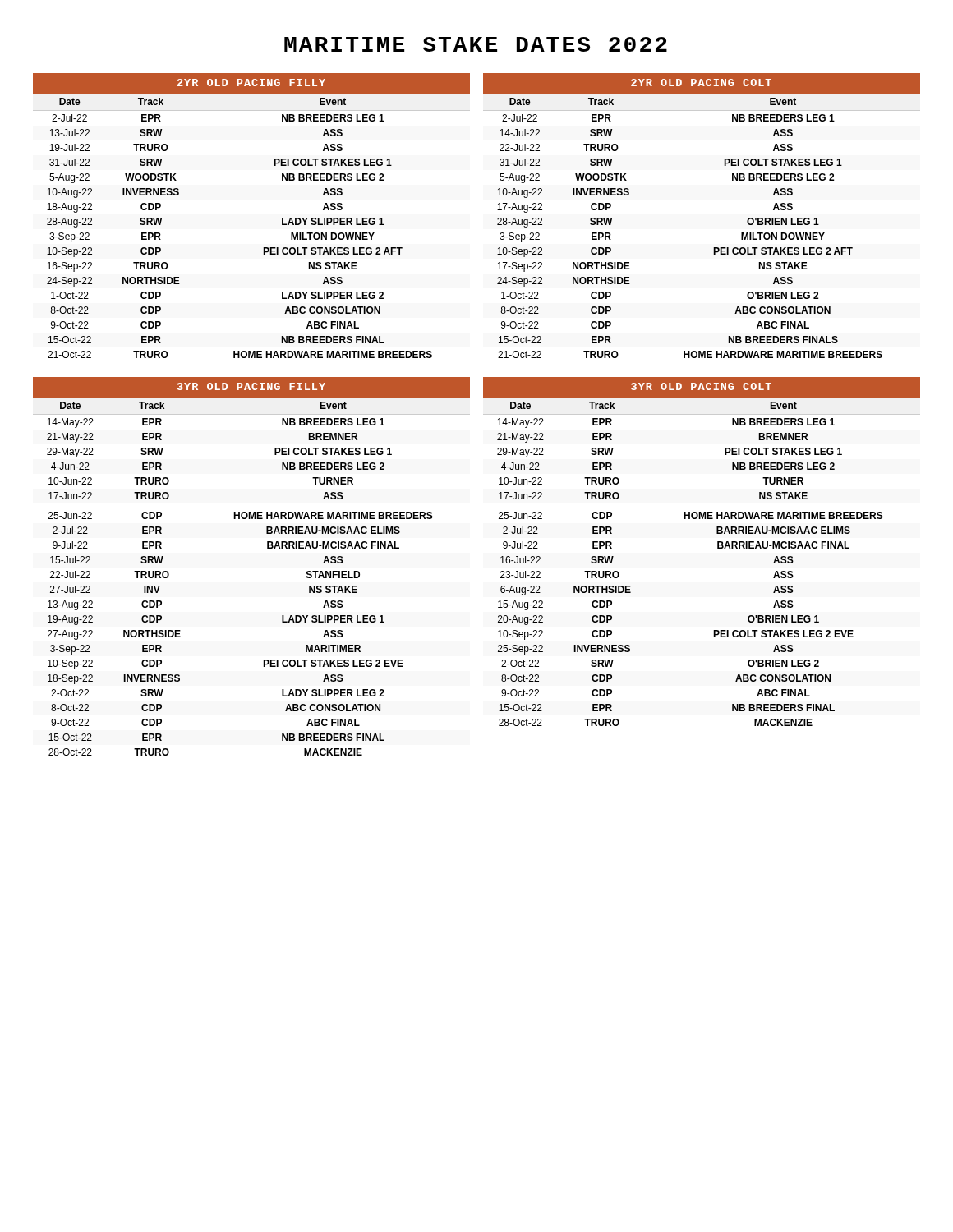
Task: Point to "3YR OLD PACING COLT"
Action: [702, 387]
